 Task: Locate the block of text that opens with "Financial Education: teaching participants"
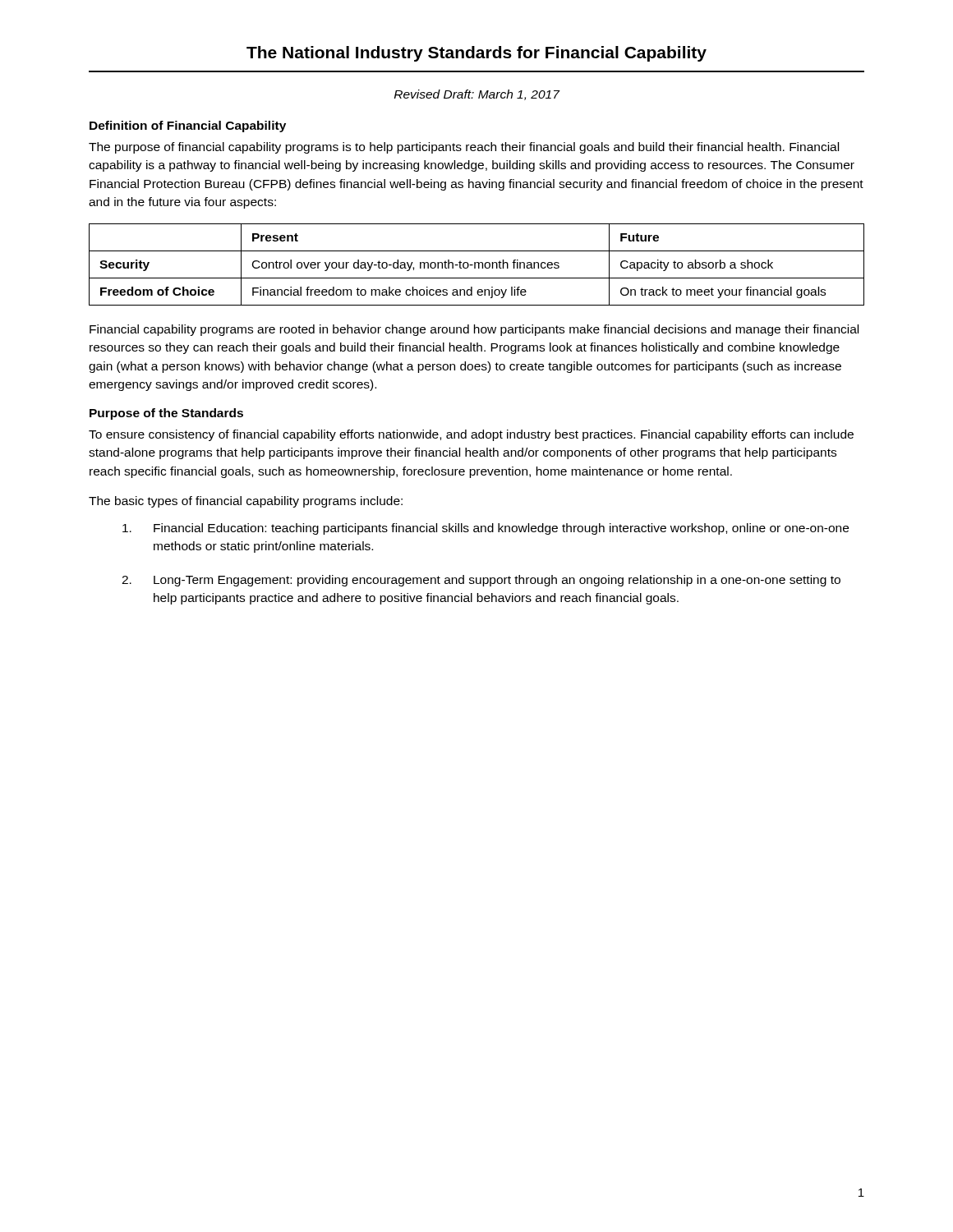tap(476, 537)
